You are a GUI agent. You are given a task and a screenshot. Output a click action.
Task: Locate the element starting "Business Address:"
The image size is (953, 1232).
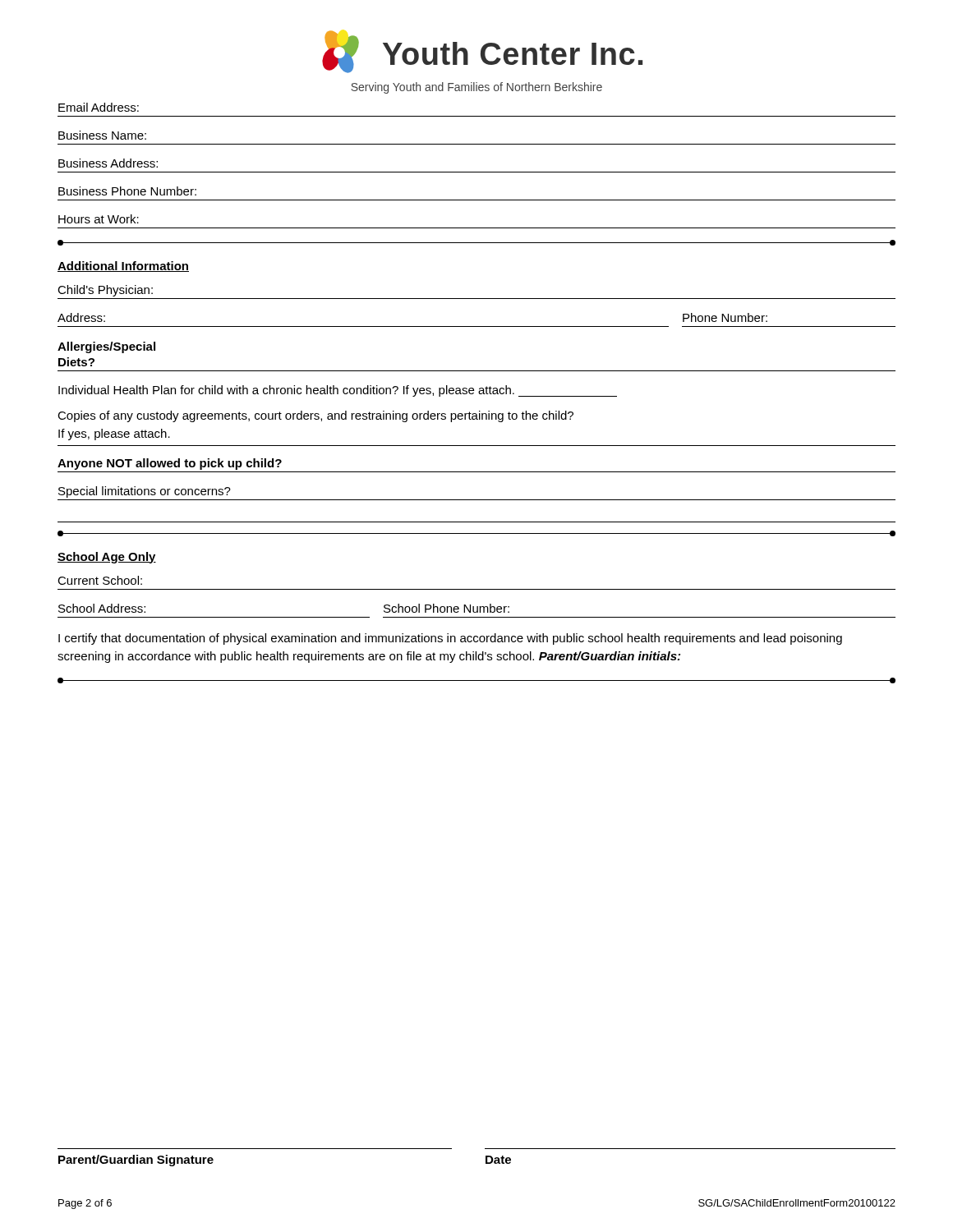[x=108, y=163]
